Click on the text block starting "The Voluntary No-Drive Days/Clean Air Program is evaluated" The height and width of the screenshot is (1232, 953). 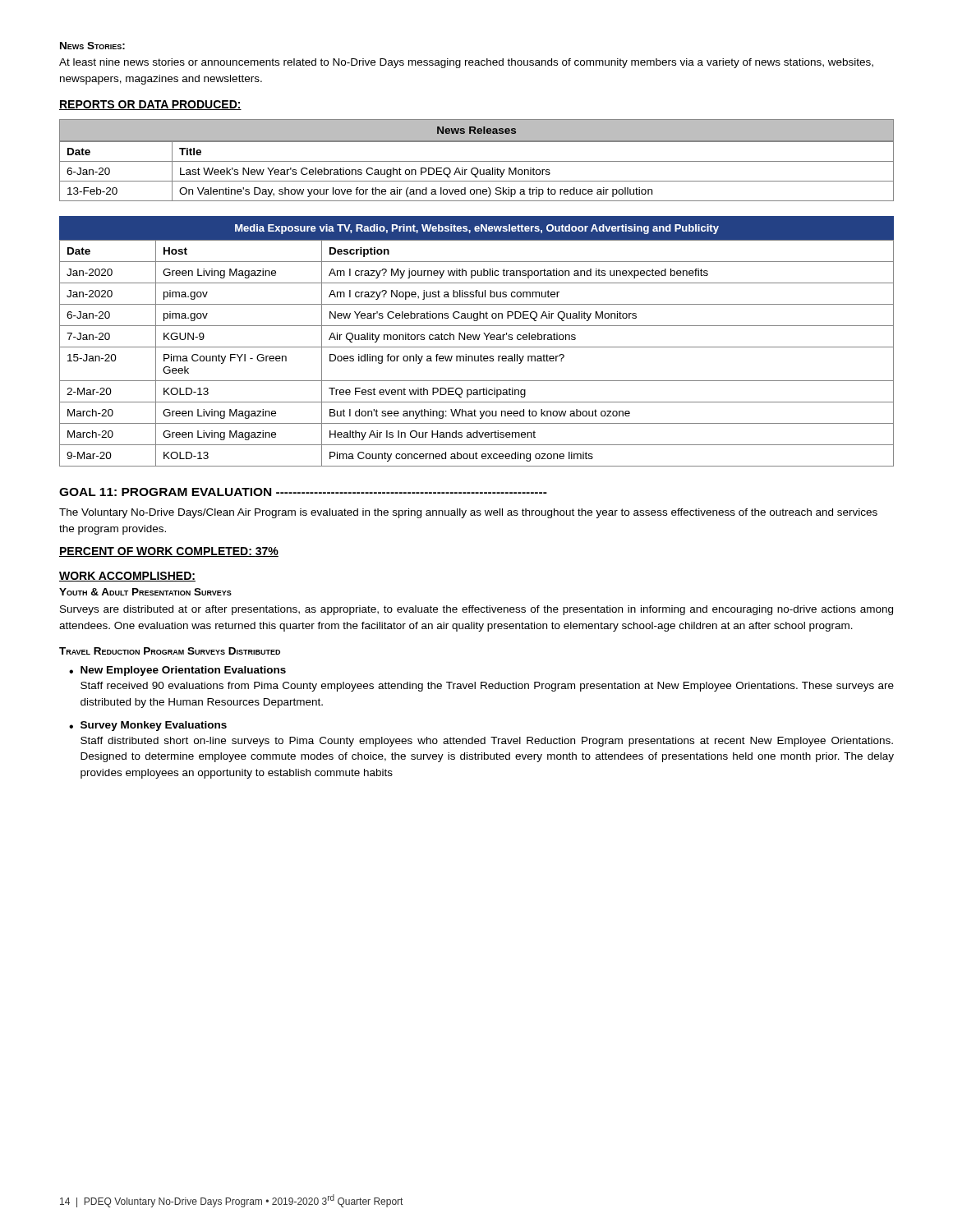tap(468, 520)
